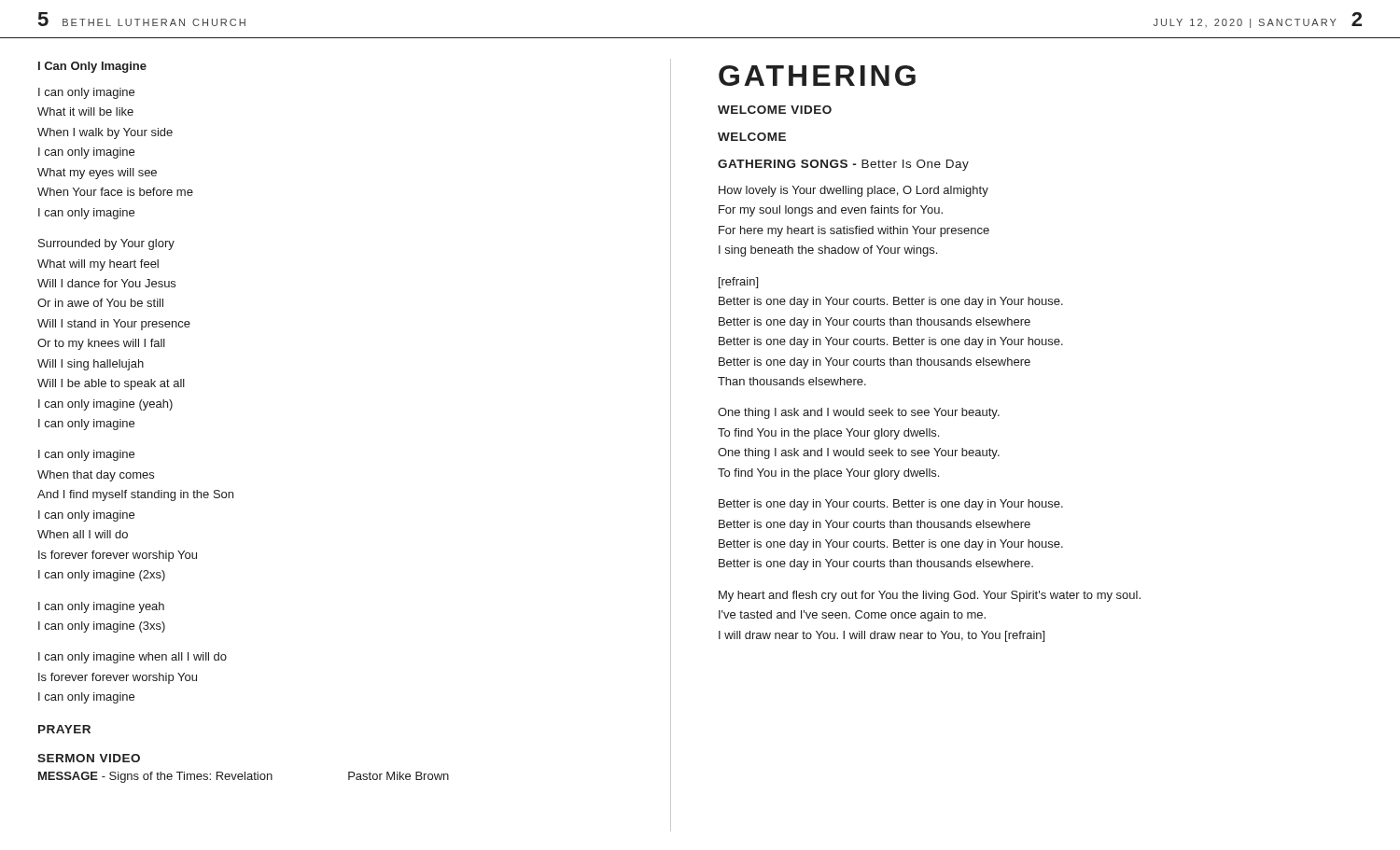
Task: Click on the element starting "WELCOME VIDEO"
Action: (775, 110)
